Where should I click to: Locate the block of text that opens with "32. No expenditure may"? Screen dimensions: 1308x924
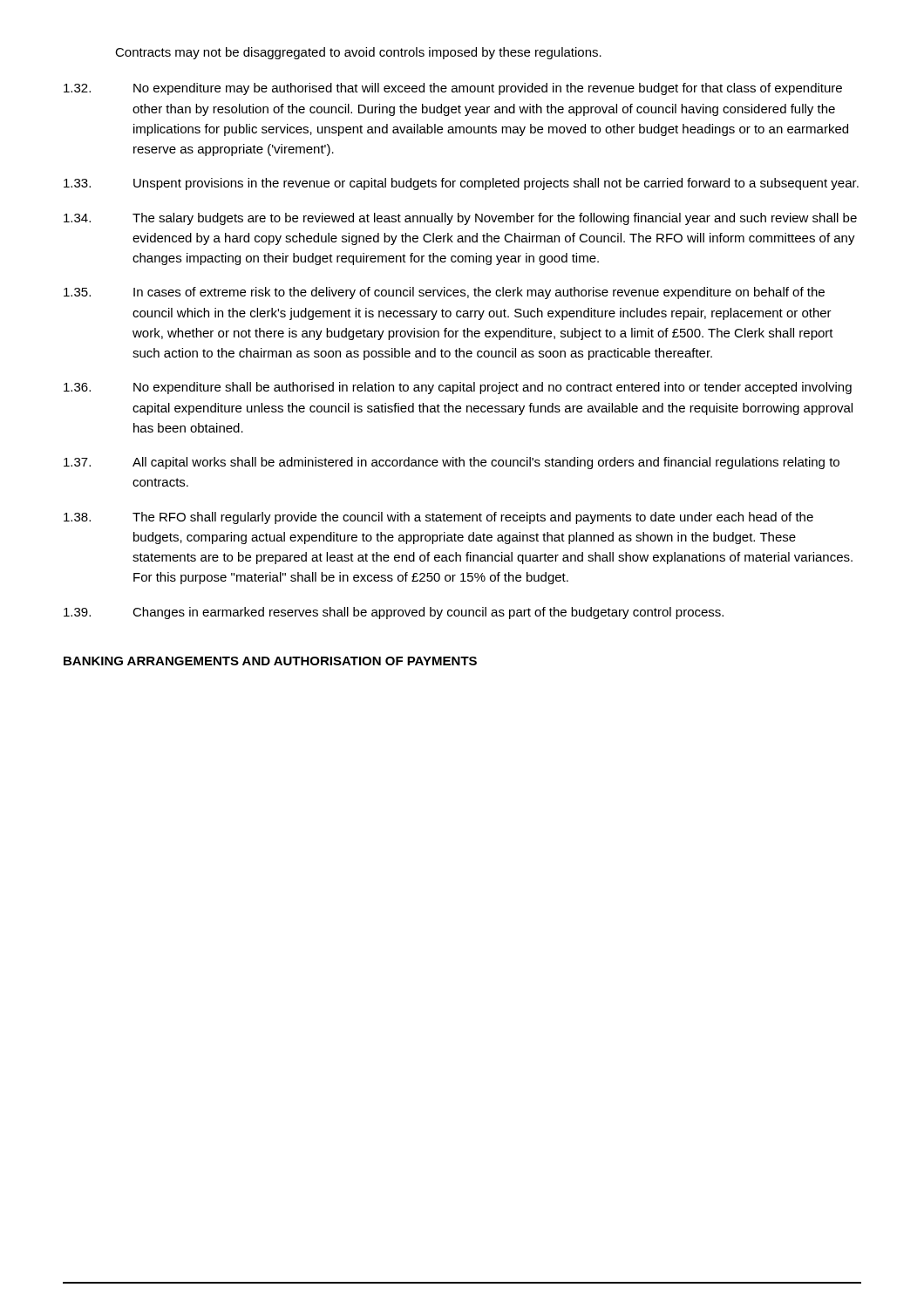(462, 118)
